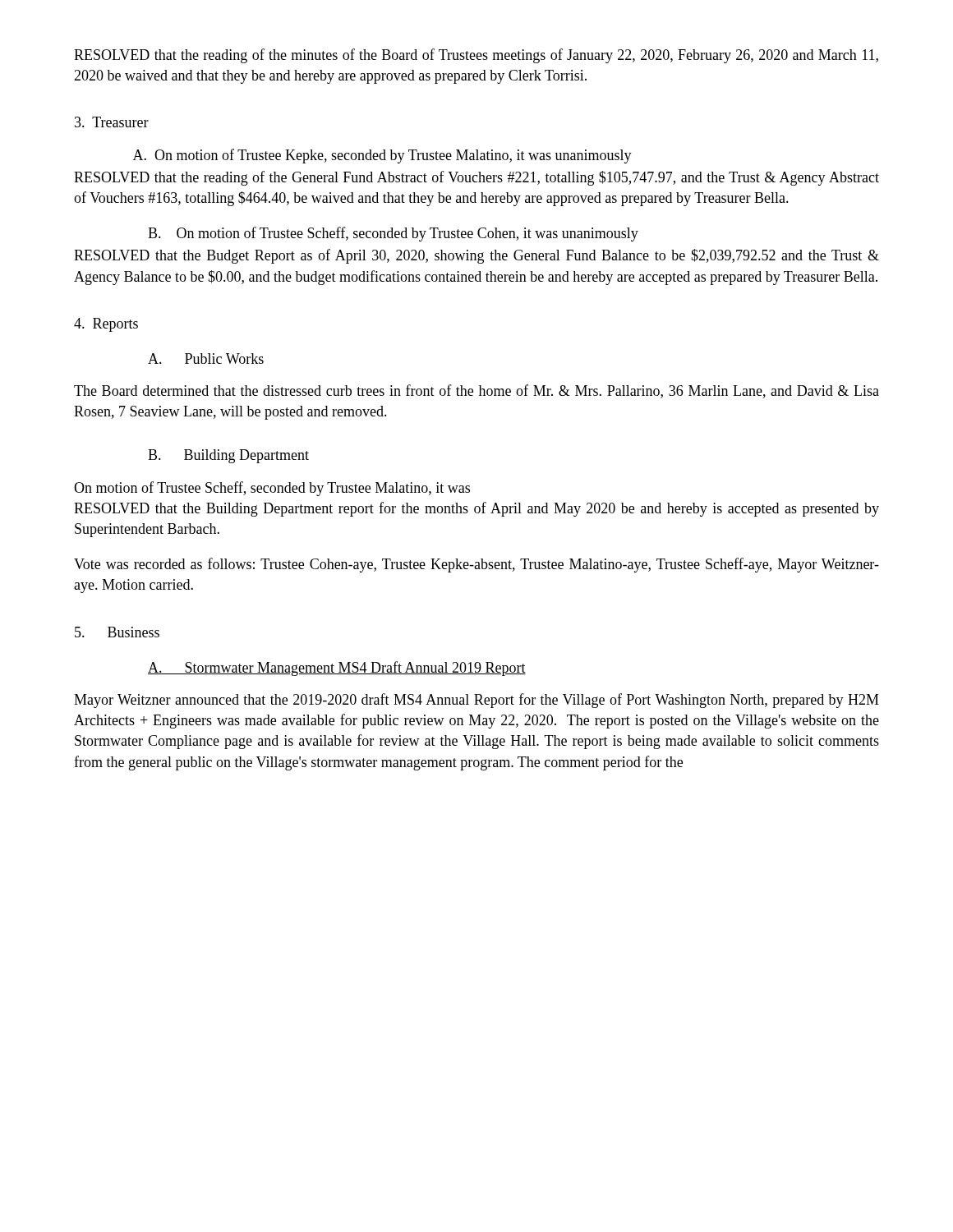Find the block on this page that starts "A. On motion of Trustee Kepke, seconded"
The width and height of the screenshot is (953, 1232).
point(497,155)
